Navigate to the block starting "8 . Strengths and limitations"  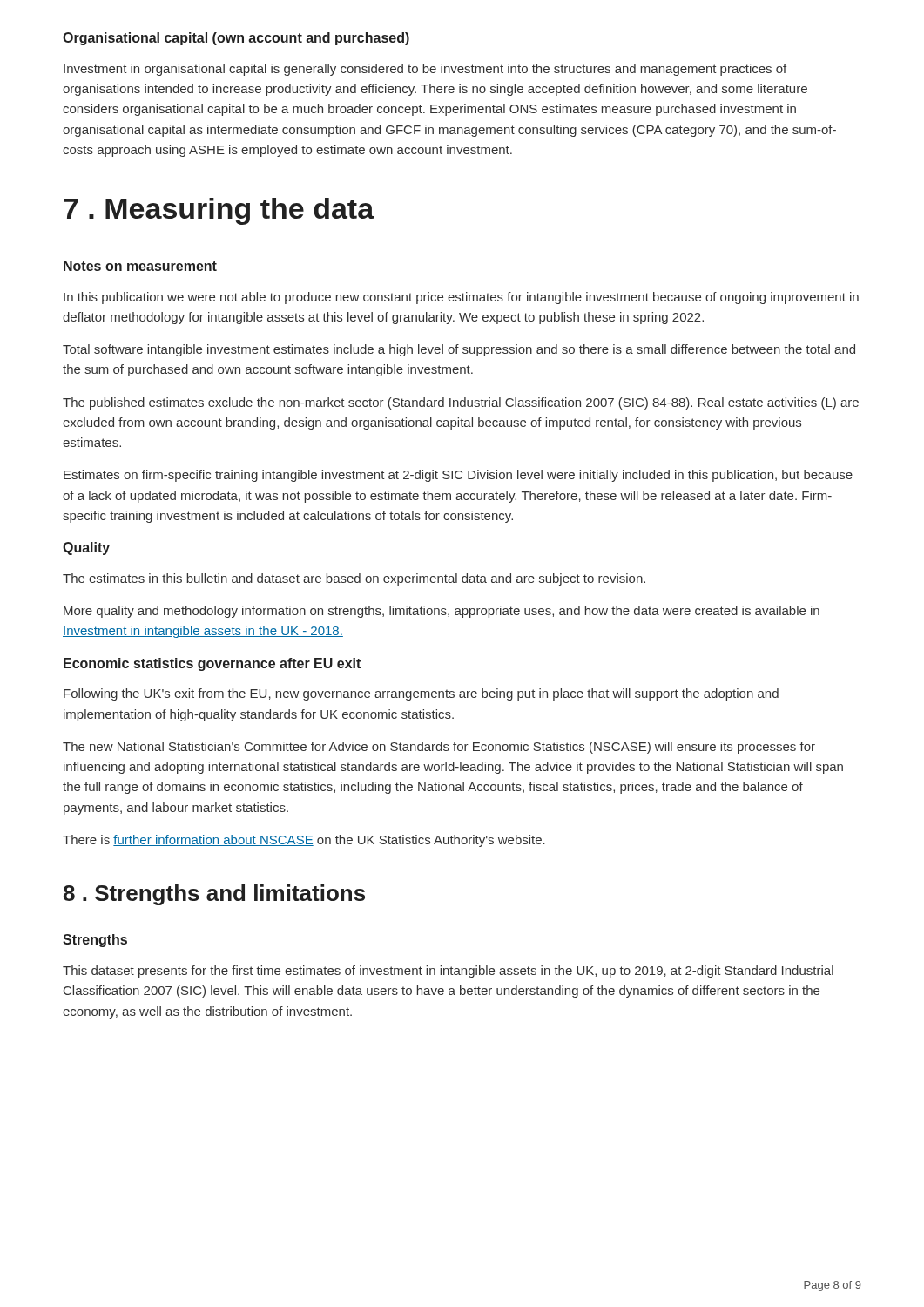(x=214, y=895)
